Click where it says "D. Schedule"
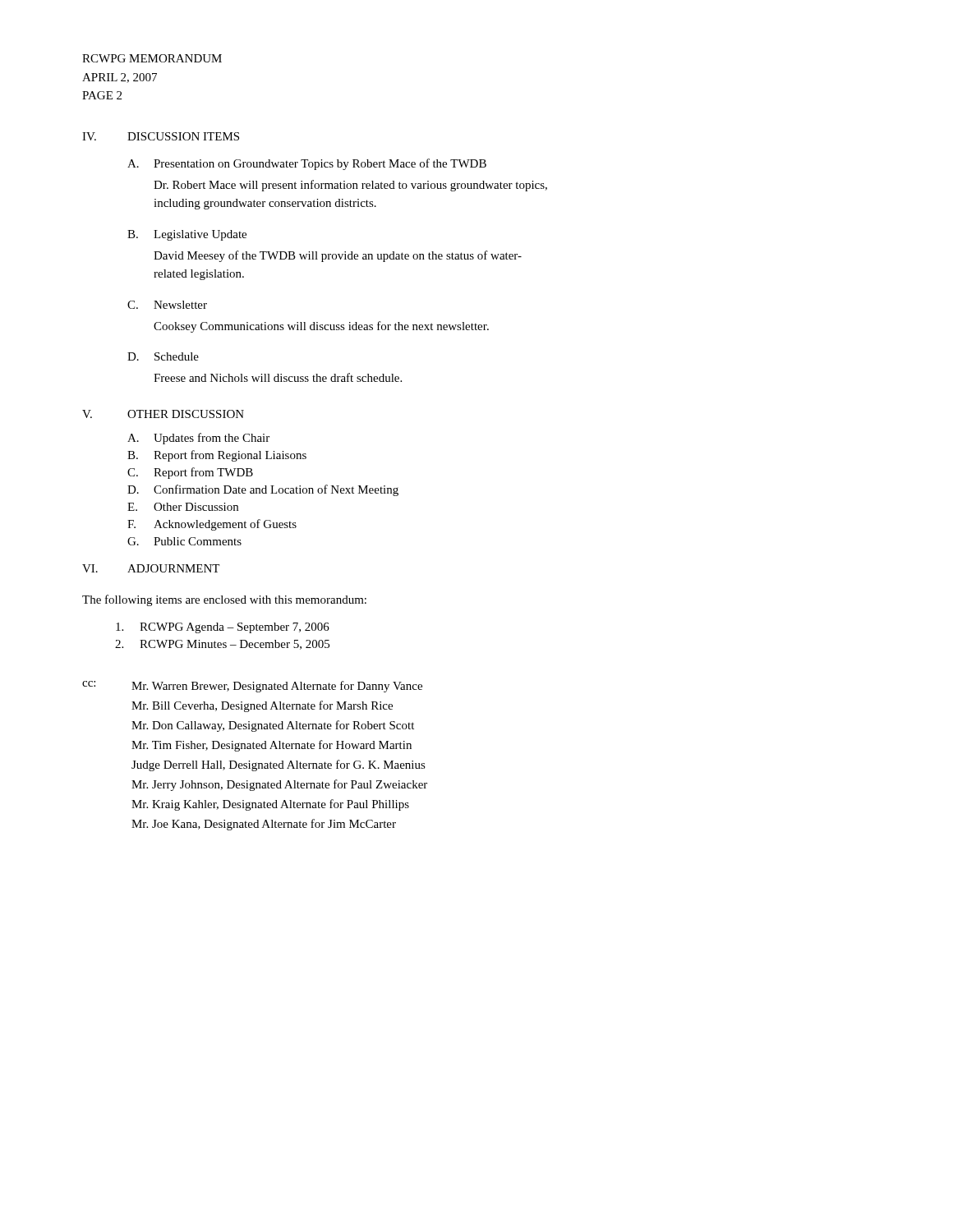Viewport: 953px width, 1232px height. click(163, 356)
